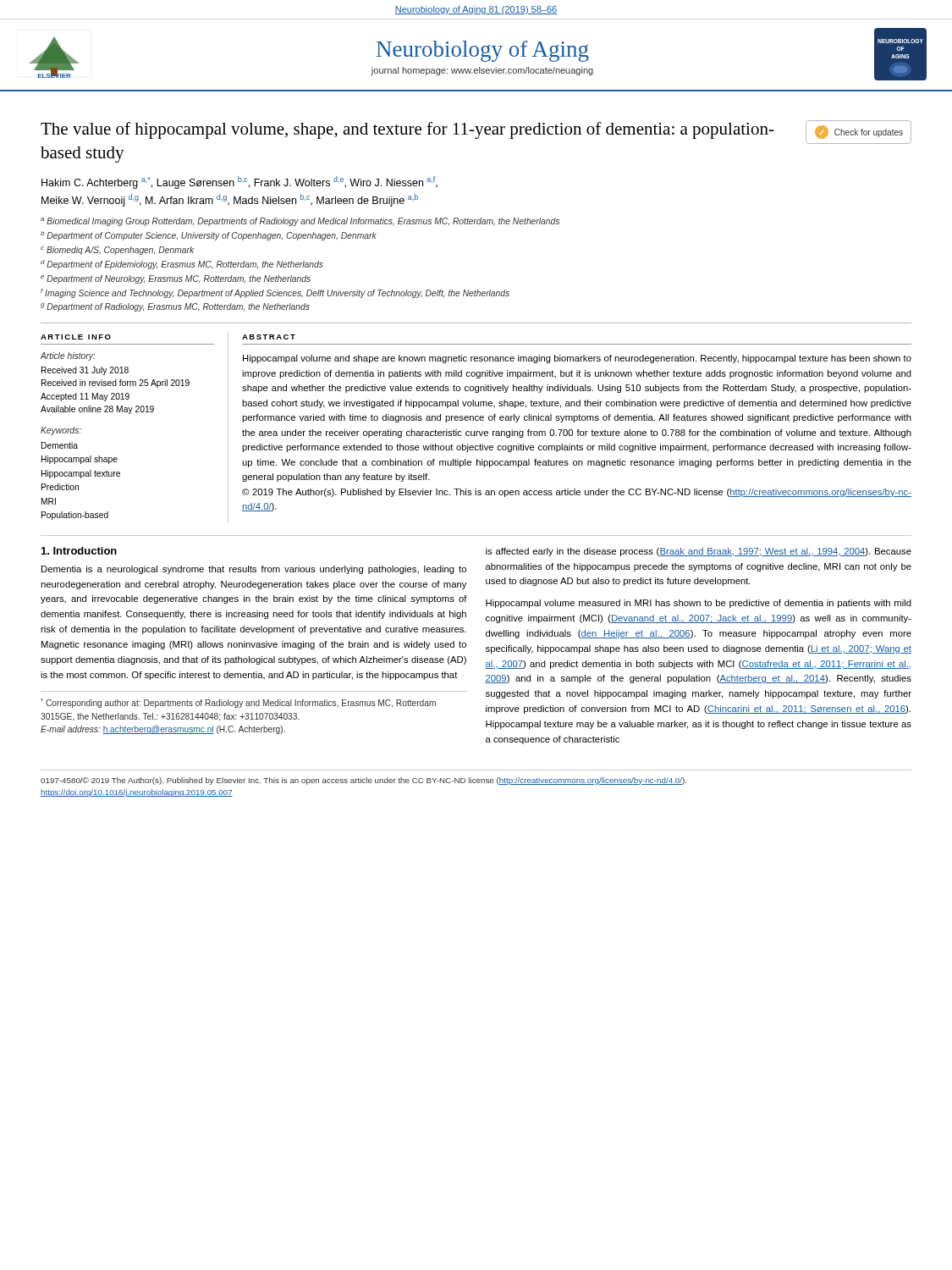
Task: Point to the region starting "a Biomedical Imaging Group Rotterdam, Departments of Radiology"
Action: 300,264
